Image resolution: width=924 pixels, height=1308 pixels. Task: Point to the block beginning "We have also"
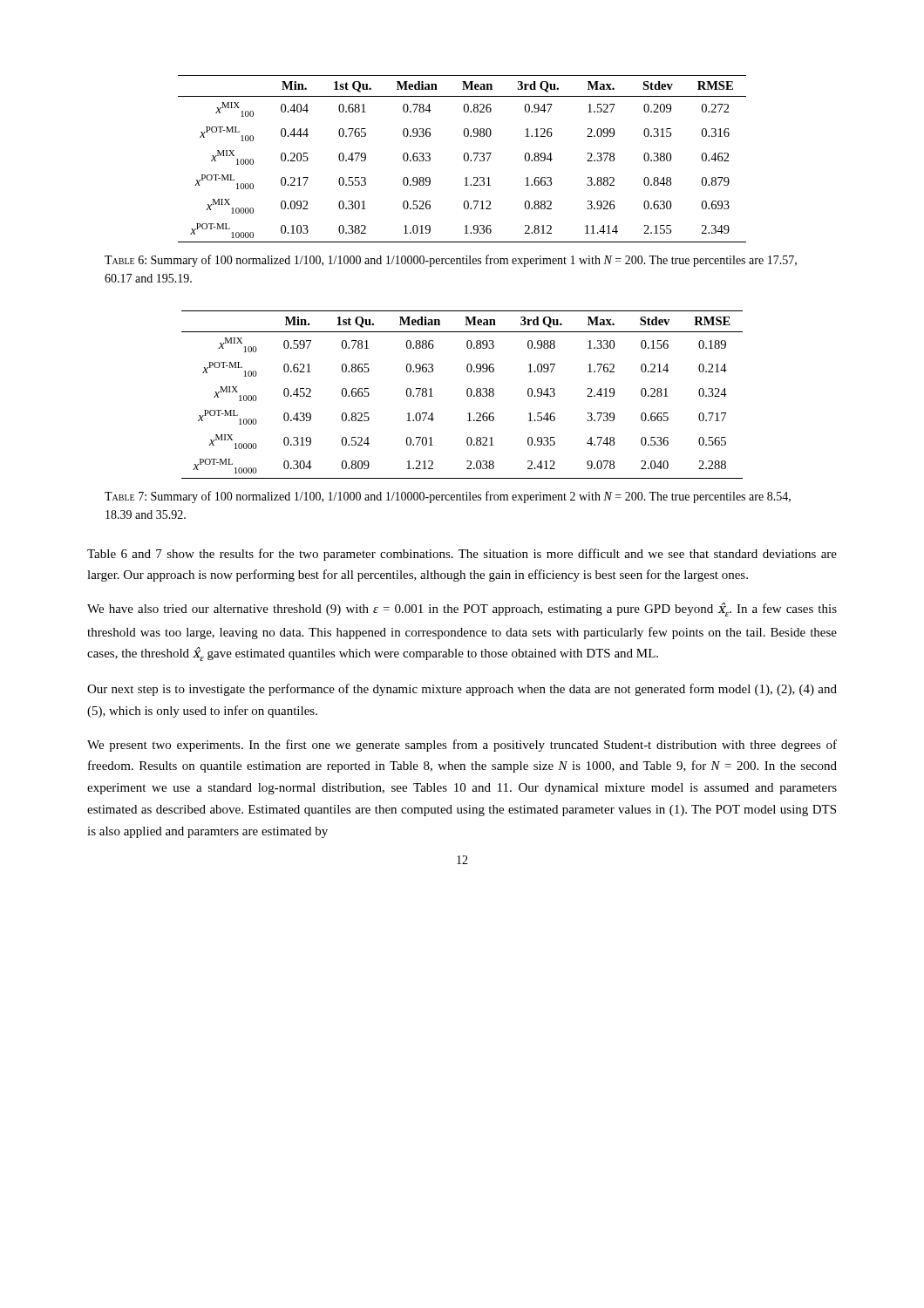click(x=462, y=632)
